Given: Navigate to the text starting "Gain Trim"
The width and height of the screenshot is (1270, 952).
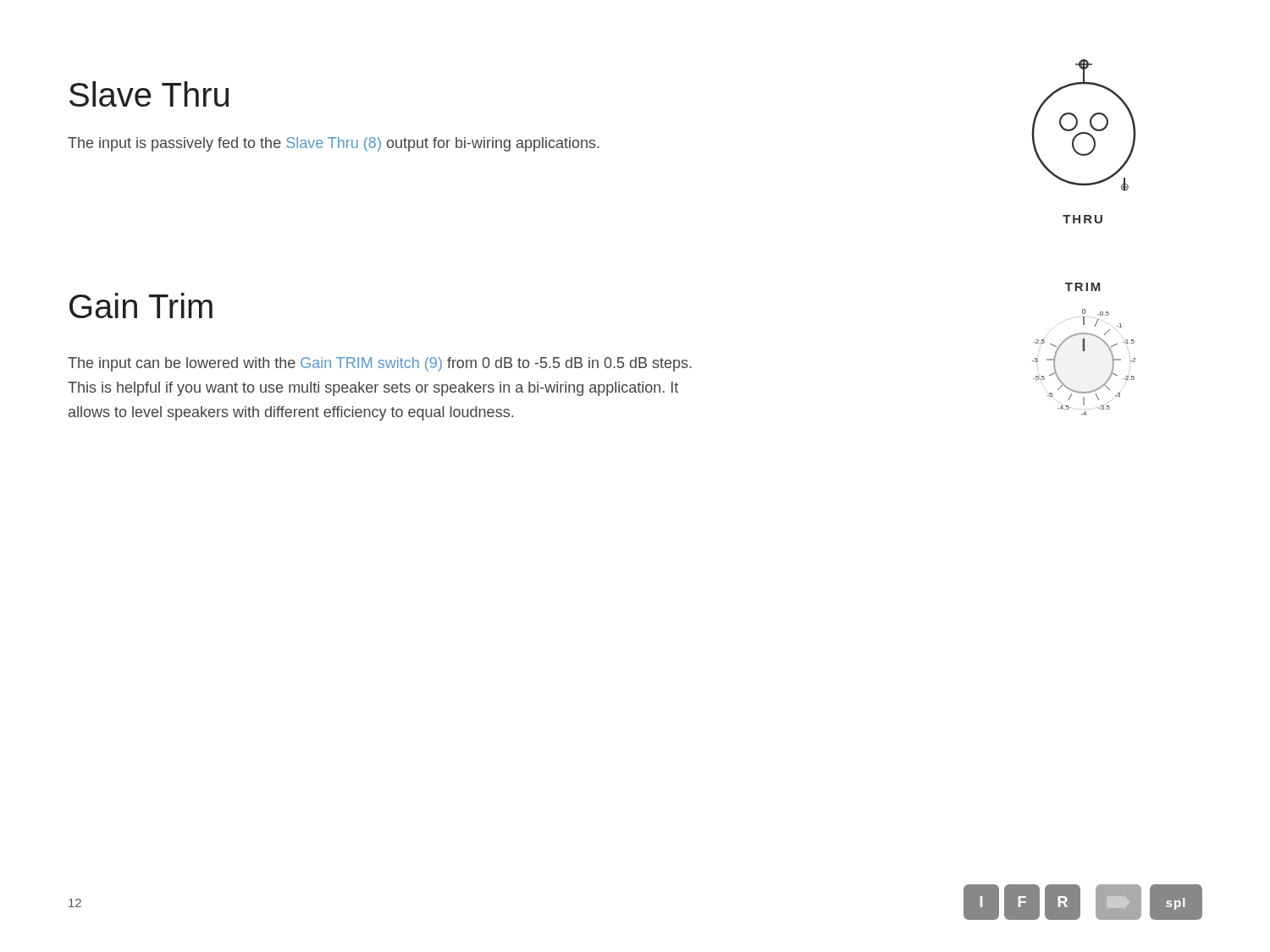Looking at the screenshot, I should point(141,306).
